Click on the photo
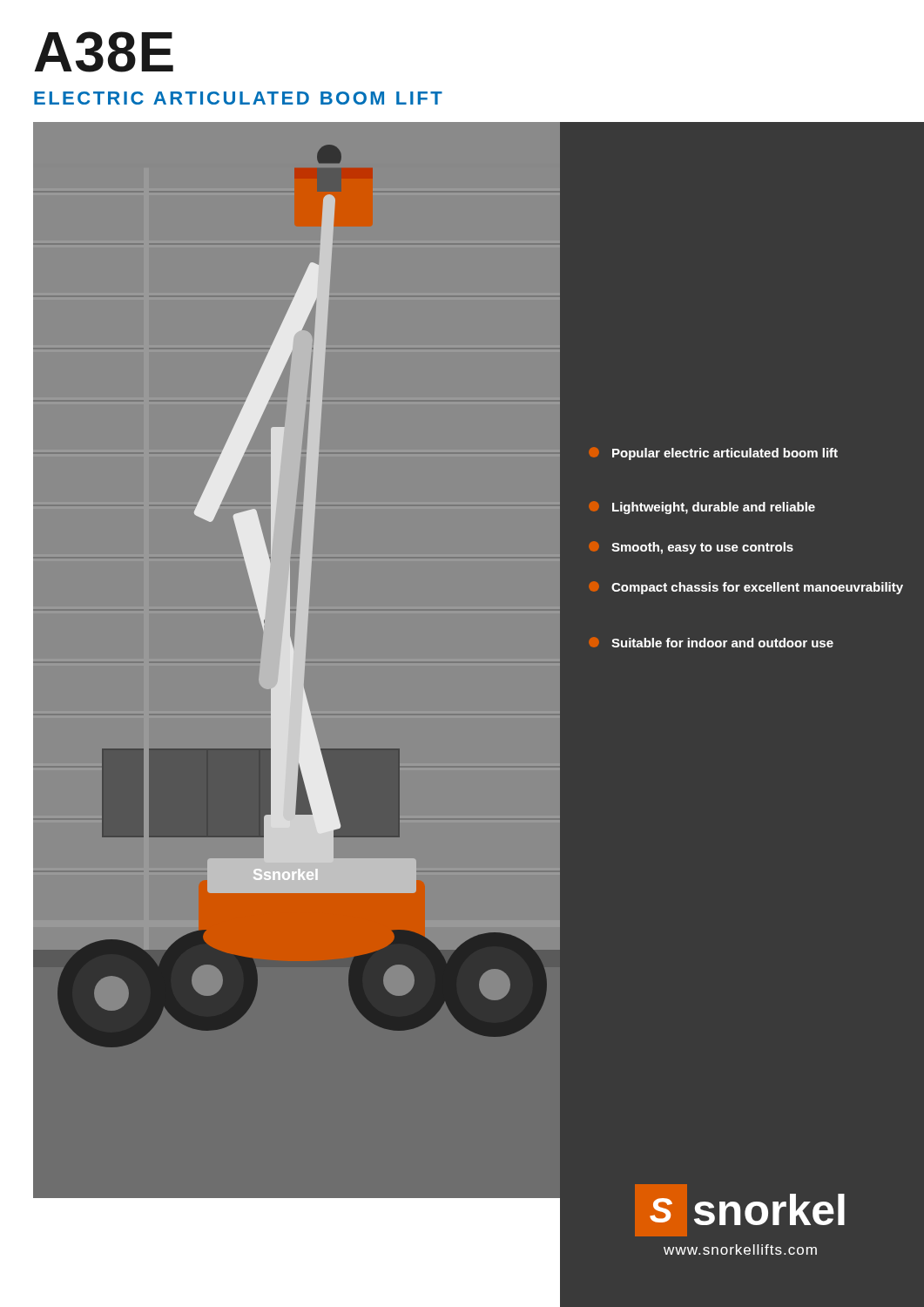The image size is (924, 1307). (x=297, y=660)
